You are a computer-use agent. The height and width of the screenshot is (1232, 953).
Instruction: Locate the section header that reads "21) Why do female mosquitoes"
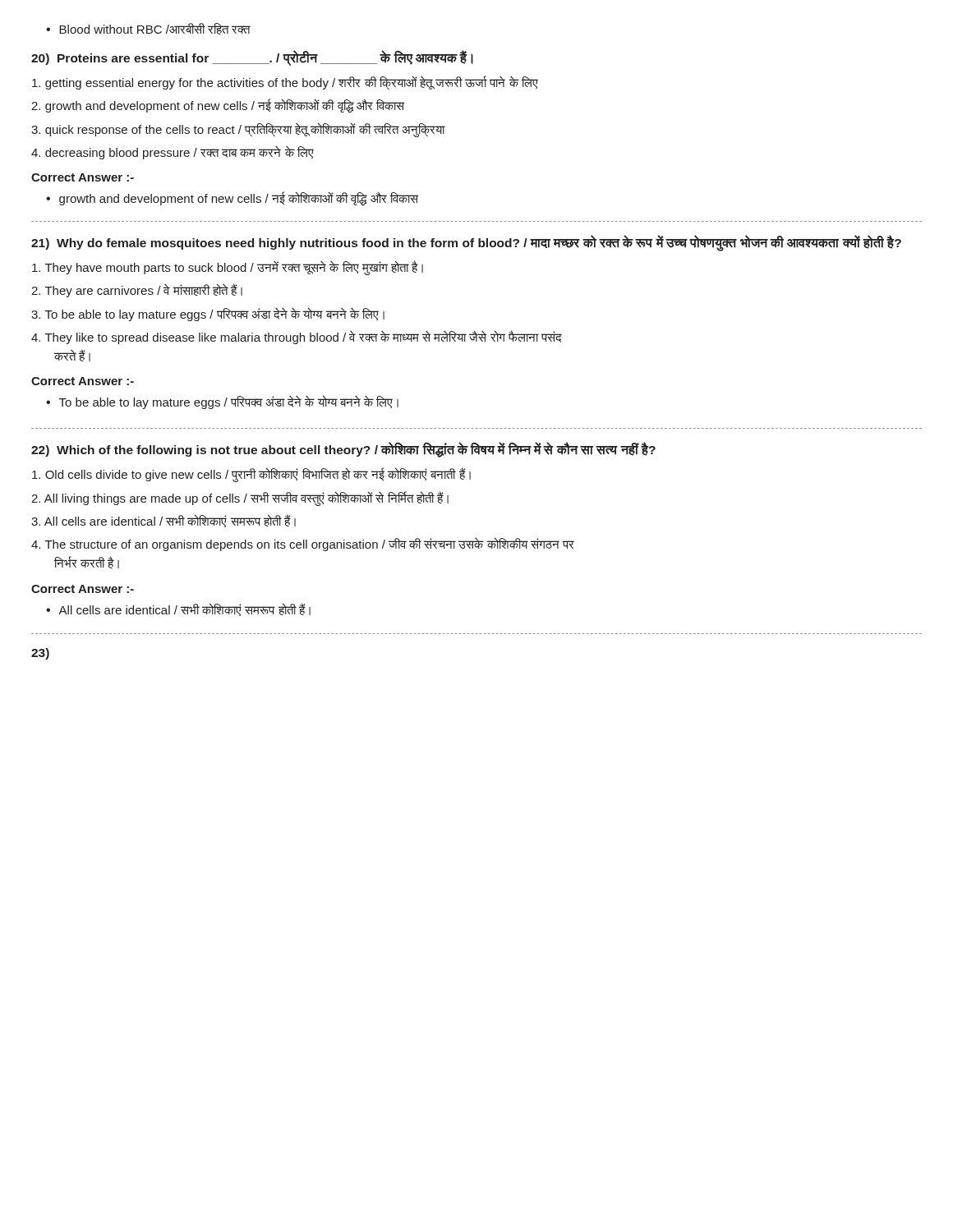click(476, 243)
